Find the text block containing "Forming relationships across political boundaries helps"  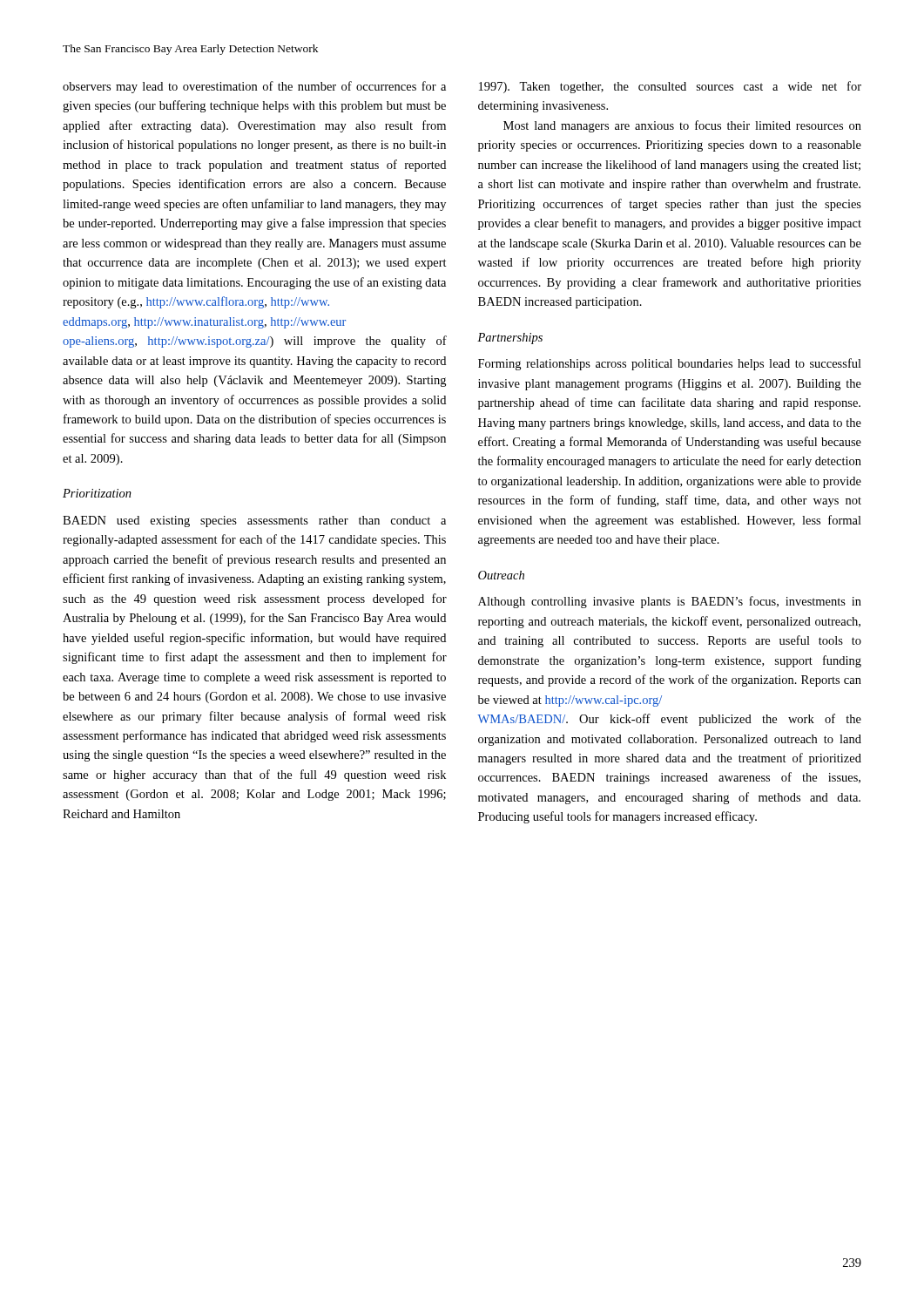[669, 452]
